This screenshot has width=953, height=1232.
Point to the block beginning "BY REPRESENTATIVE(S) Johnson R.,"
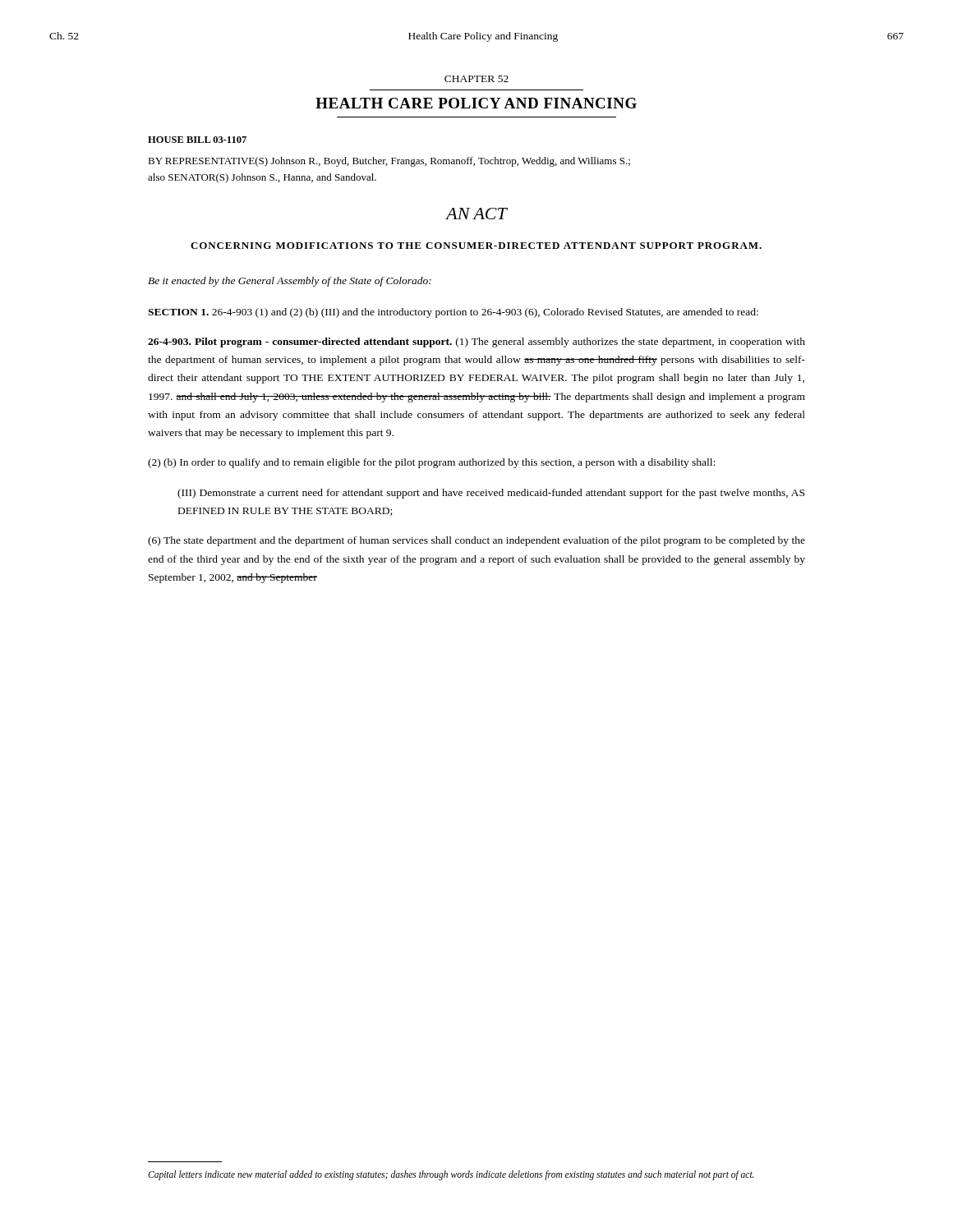(389, 169)
